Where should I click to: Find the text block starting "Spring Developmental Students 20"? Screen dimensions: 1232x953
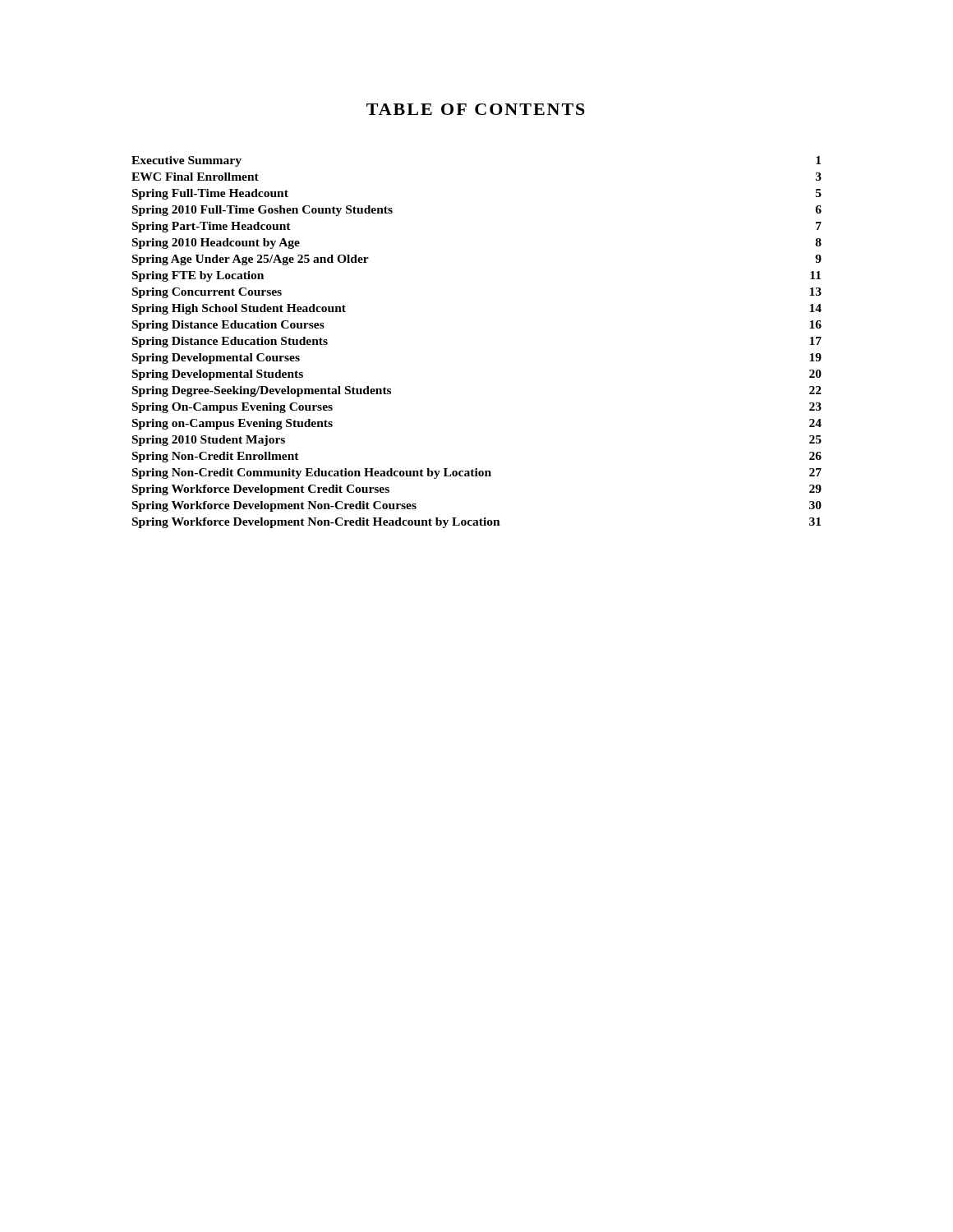pos(223,375)
